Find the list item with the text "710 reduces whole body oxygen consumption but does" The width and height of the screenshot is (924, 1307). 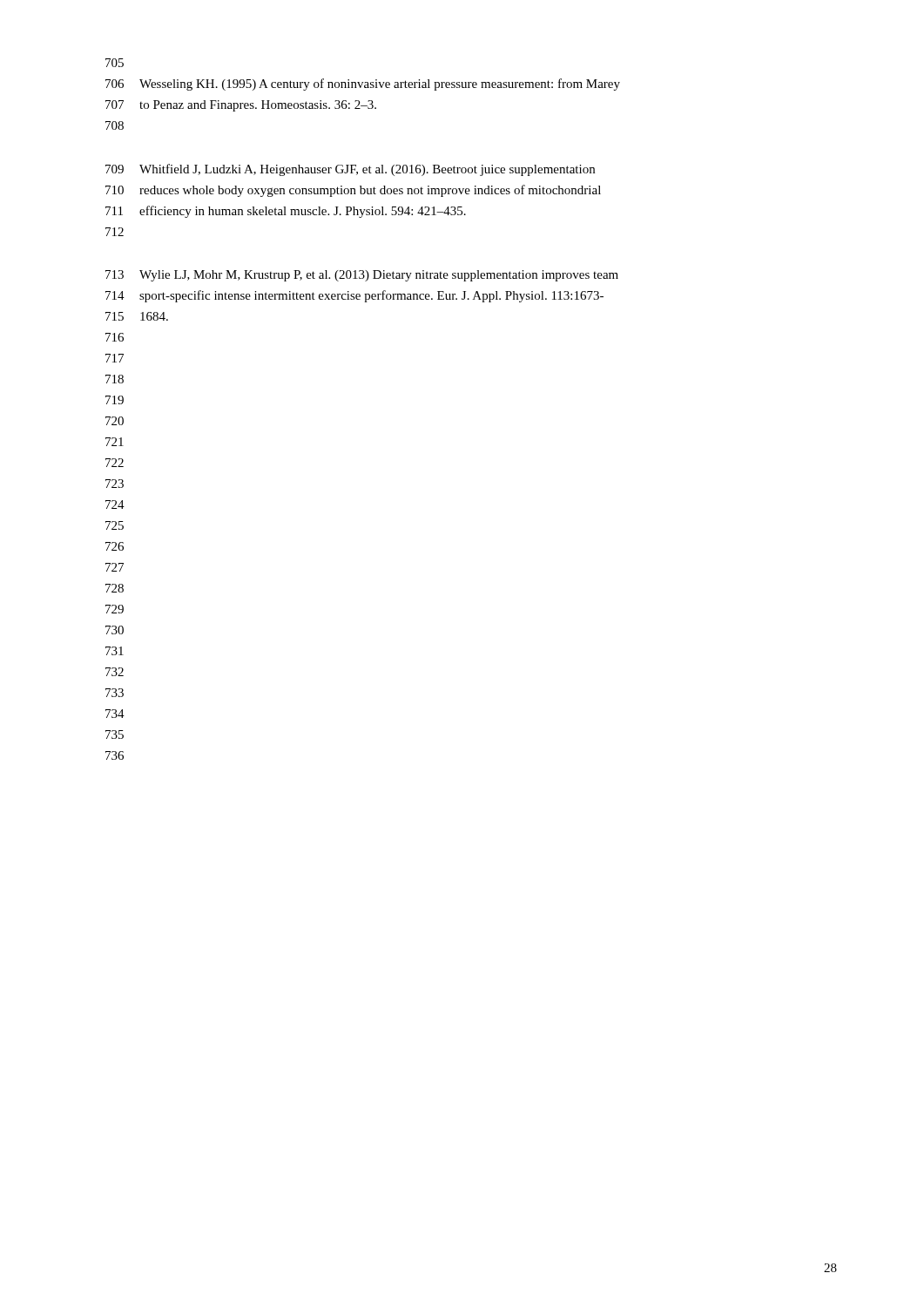coord(471,190)
